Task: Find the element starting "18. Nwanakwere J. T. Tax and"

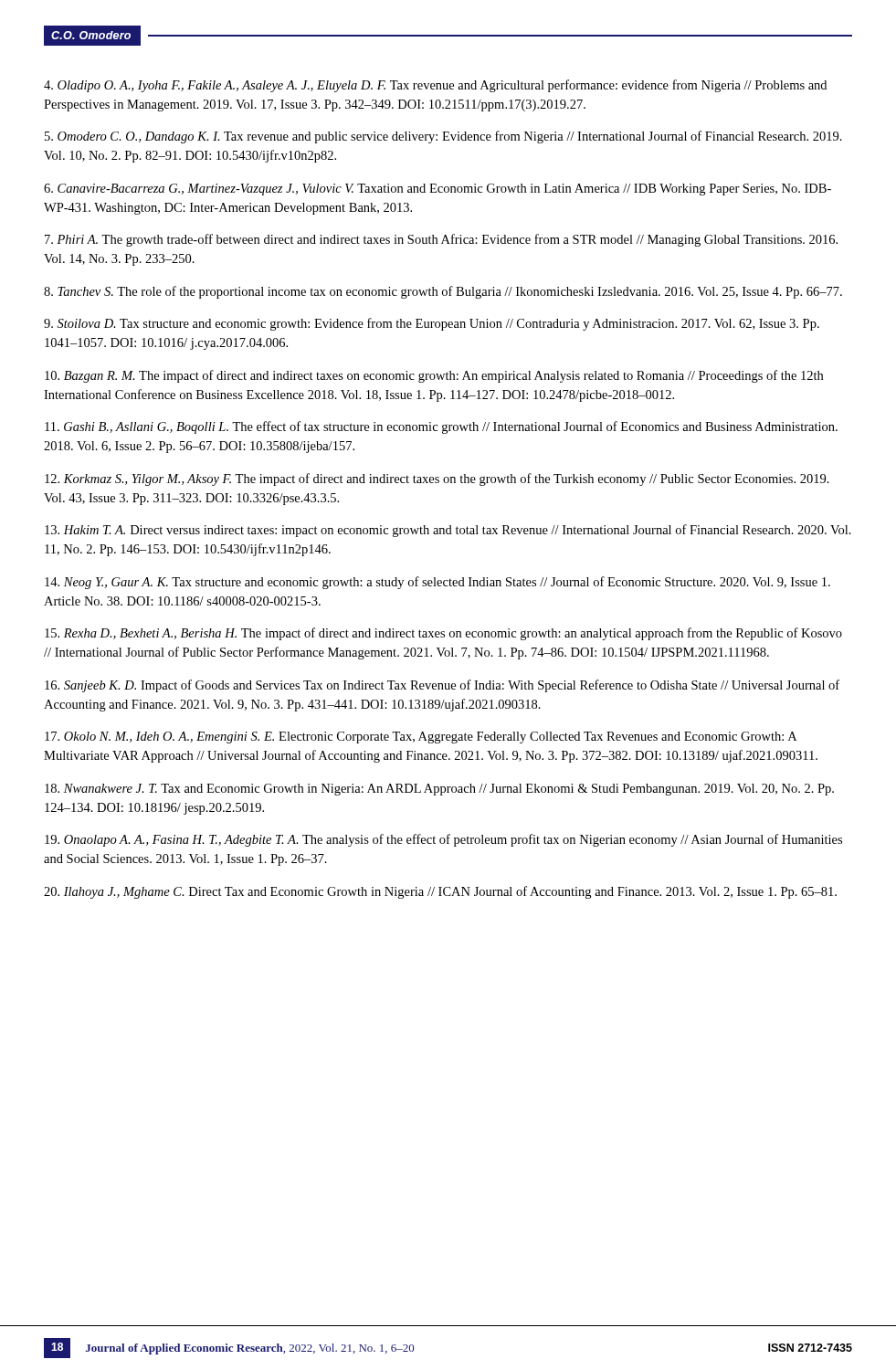Action: (448, 798)
